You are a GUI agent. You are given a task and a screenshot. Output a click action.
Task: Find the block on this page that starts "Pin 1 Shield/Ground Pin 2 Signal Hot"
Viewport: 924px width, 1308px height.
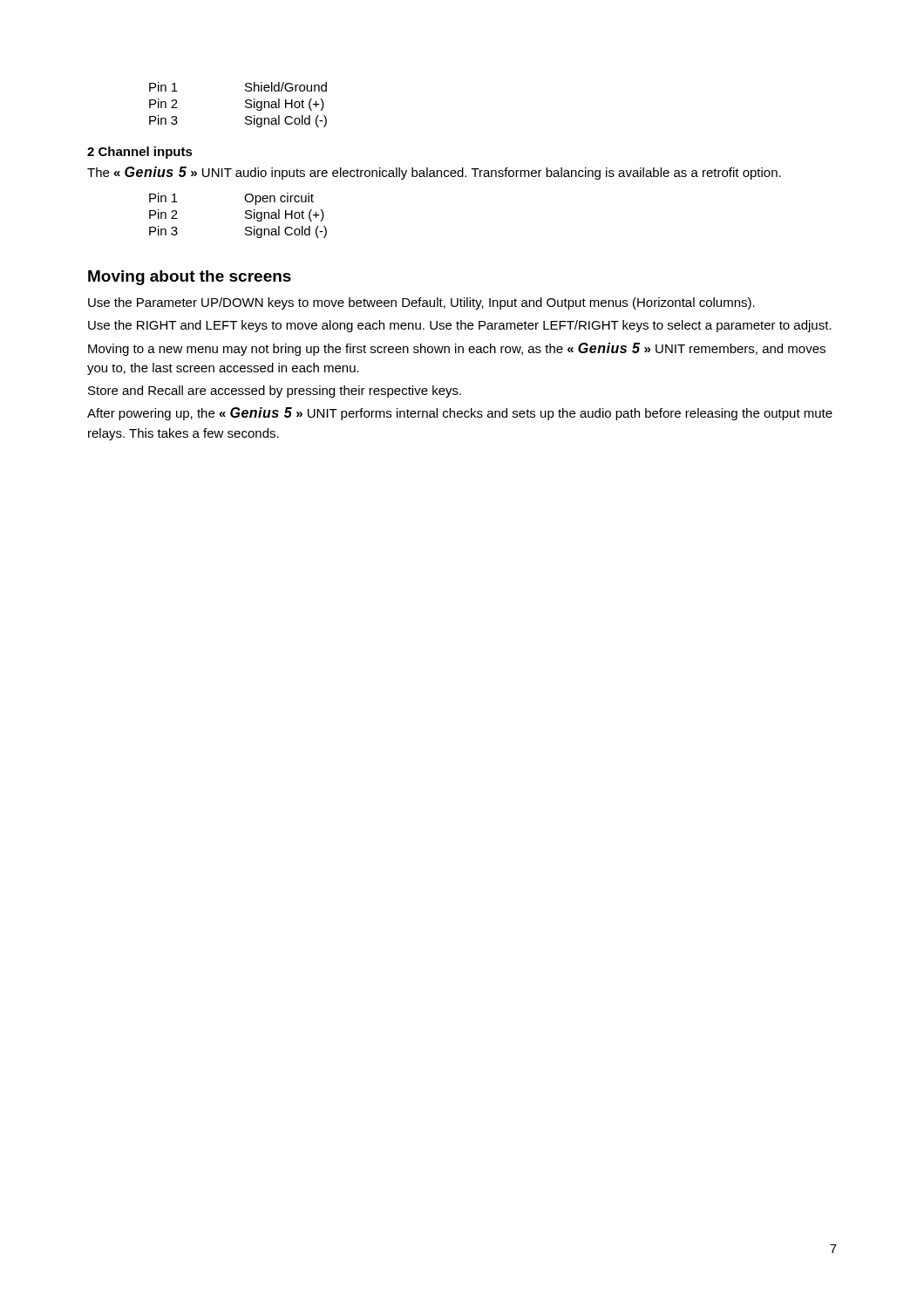click(163, 86)
